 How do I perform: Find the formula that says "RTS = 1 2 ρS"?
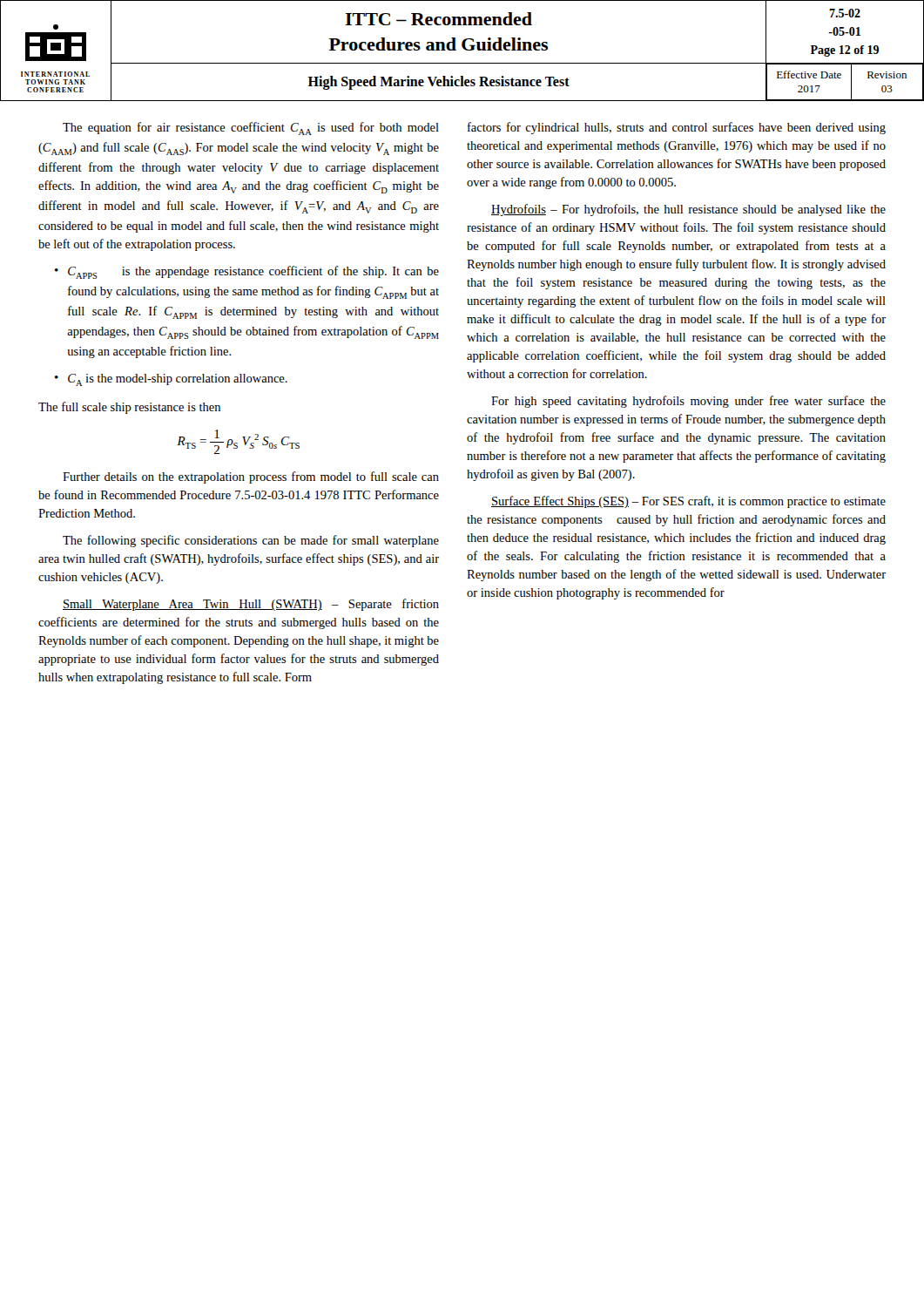(x=239, y=442)
